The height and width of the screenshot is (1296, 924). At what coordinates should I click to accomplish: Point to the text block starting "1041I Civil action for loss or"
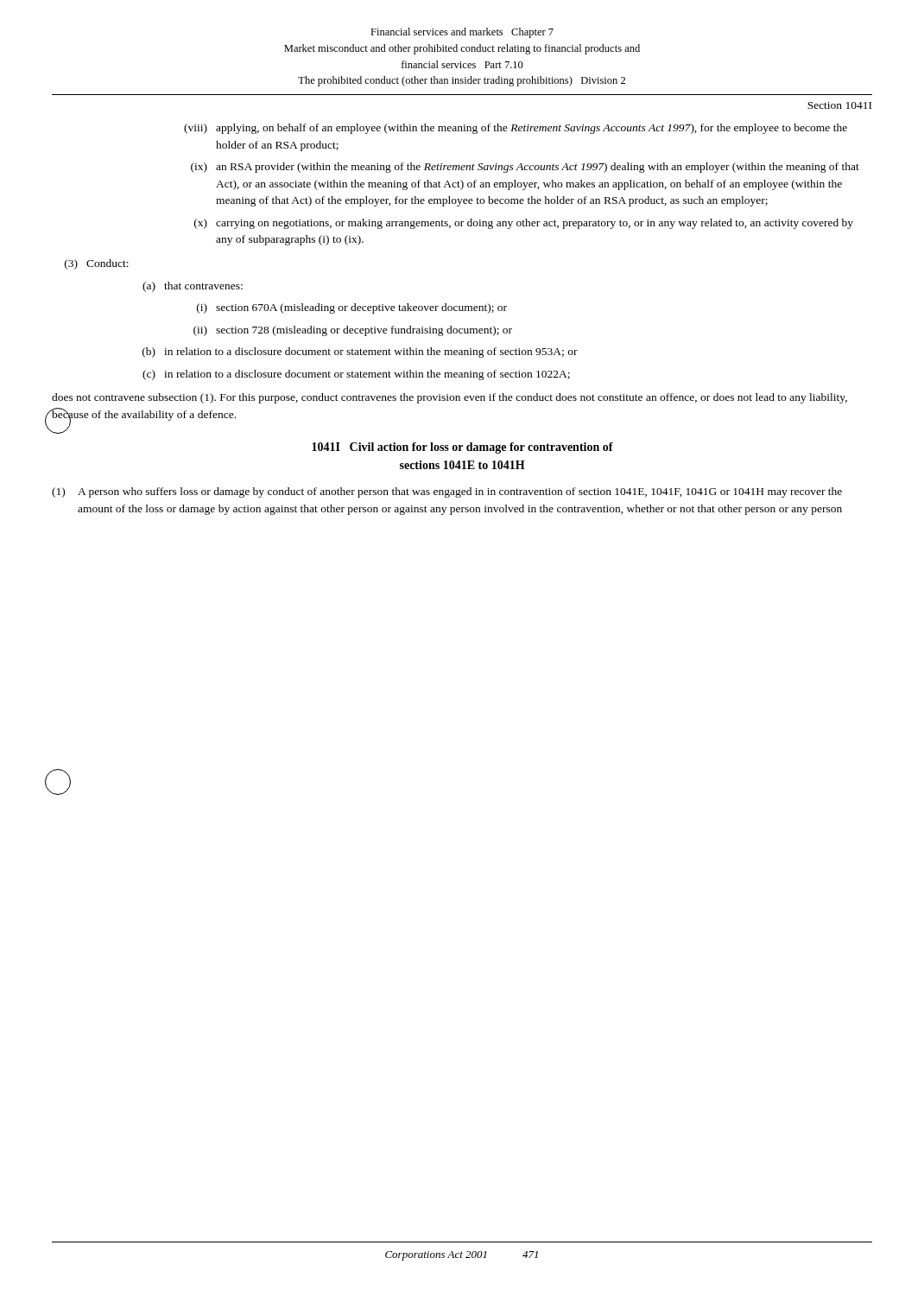462,457
